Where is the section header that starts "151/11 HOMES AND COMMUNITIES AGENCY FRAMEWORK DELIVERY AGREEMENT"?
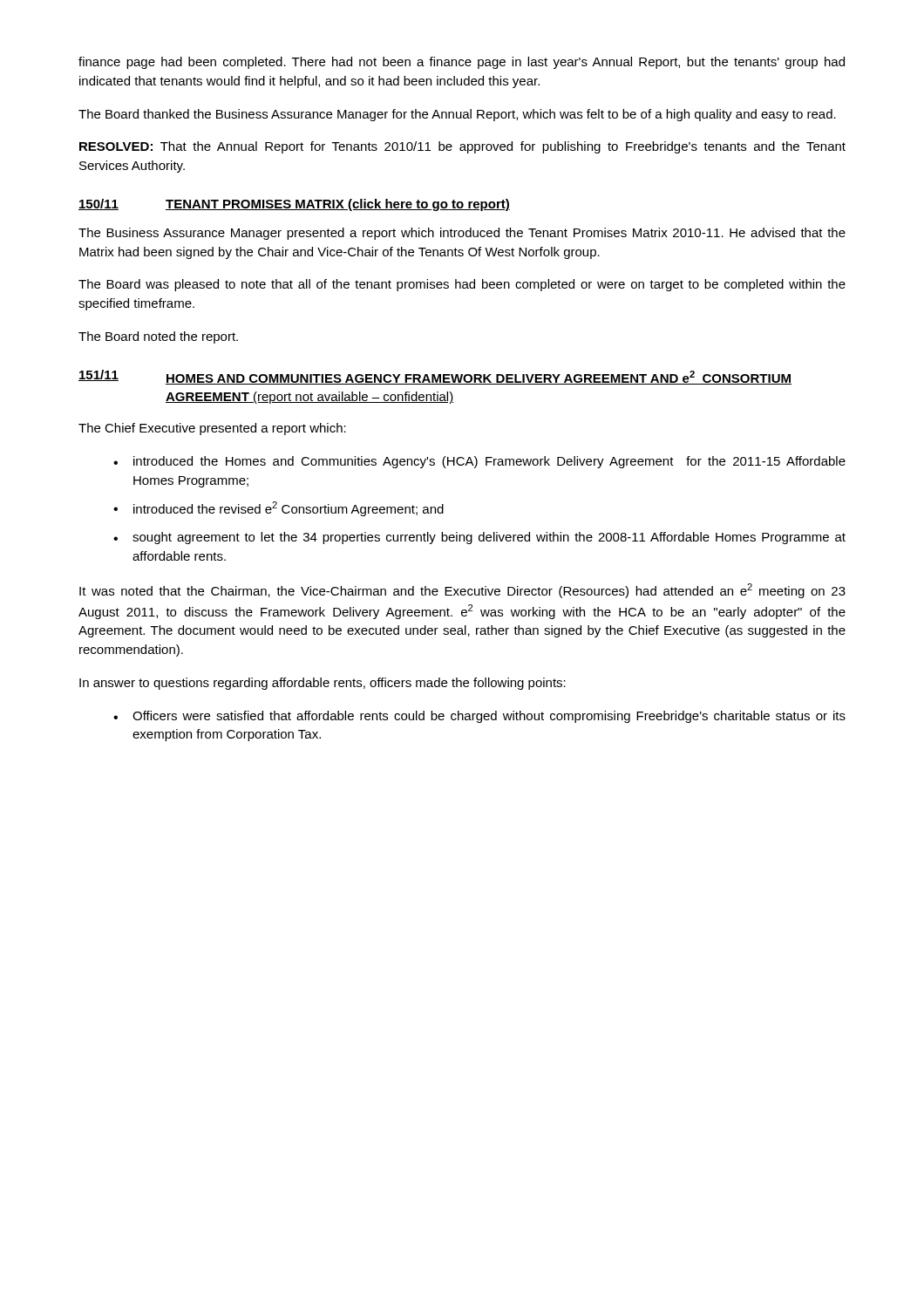The image size is (924, 1308). click(x=462, y=387)
